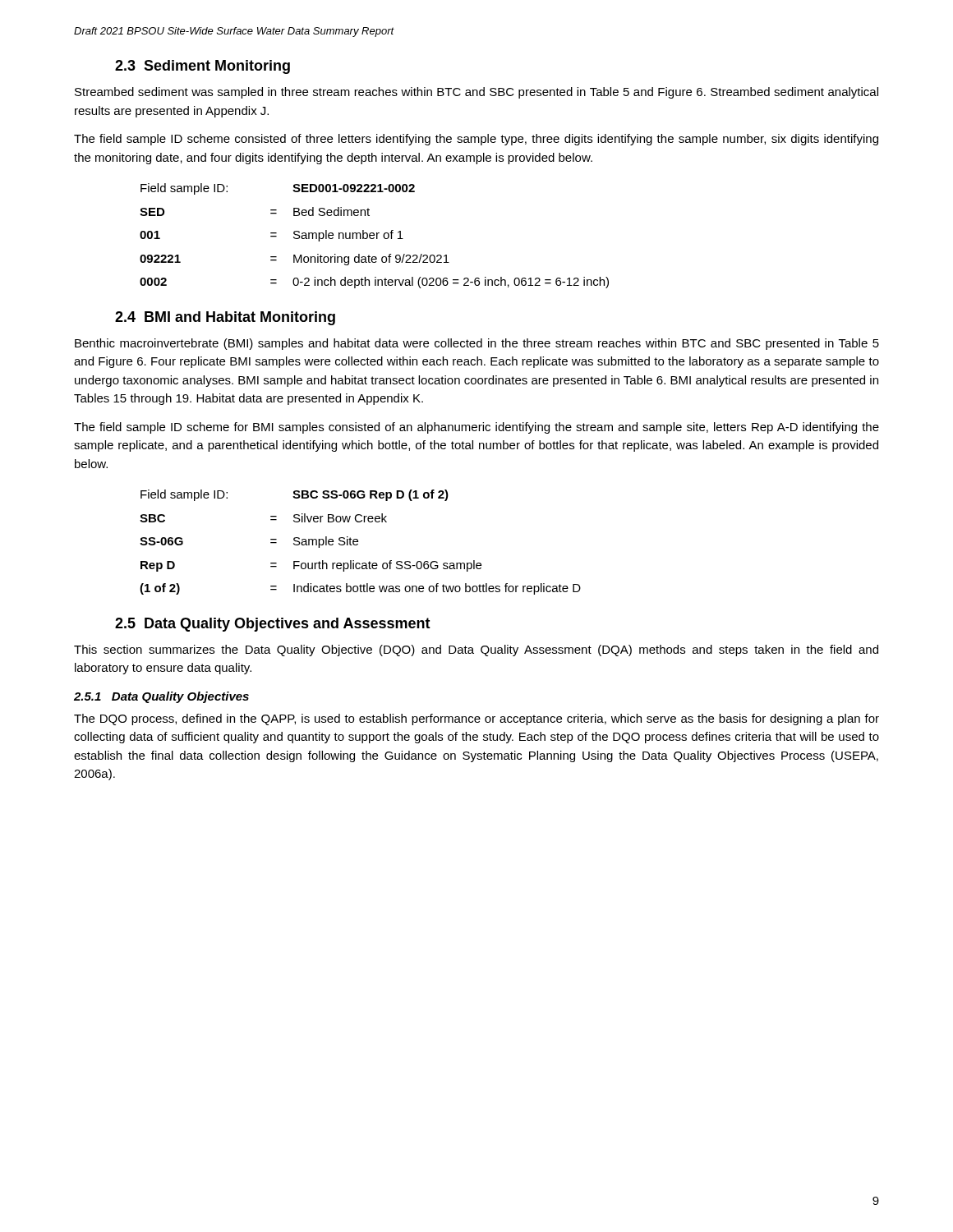Click on the section header with the text "2.3 Sediment Monitoring"
Image resolution: width=953 pixels, height=1232 pixels.
203,67
